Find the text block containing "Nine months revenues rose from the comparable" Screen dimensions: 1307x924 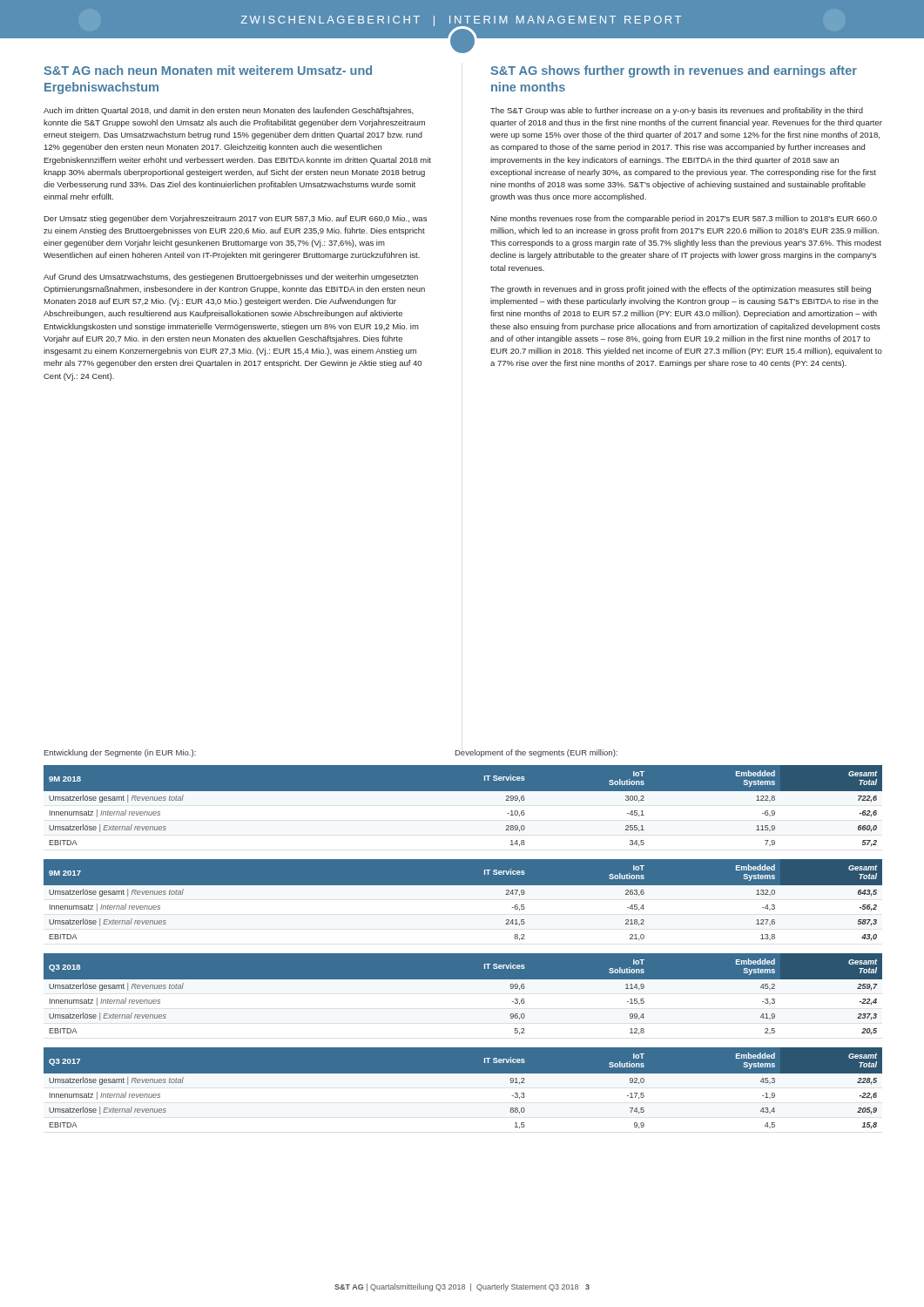click(686, 243)
